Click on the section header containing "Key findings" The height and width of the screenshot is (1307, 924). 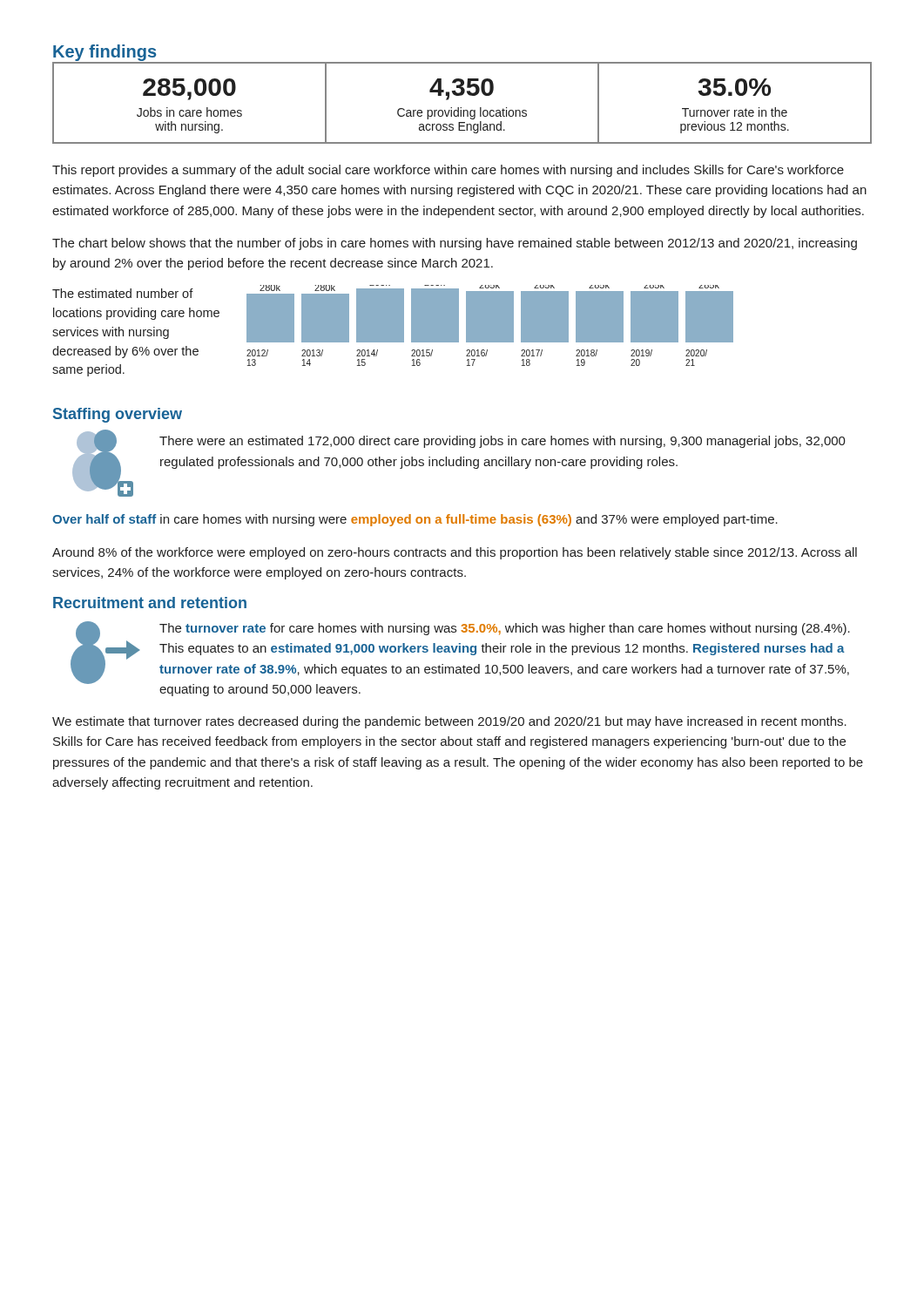(x=105, y=51)
